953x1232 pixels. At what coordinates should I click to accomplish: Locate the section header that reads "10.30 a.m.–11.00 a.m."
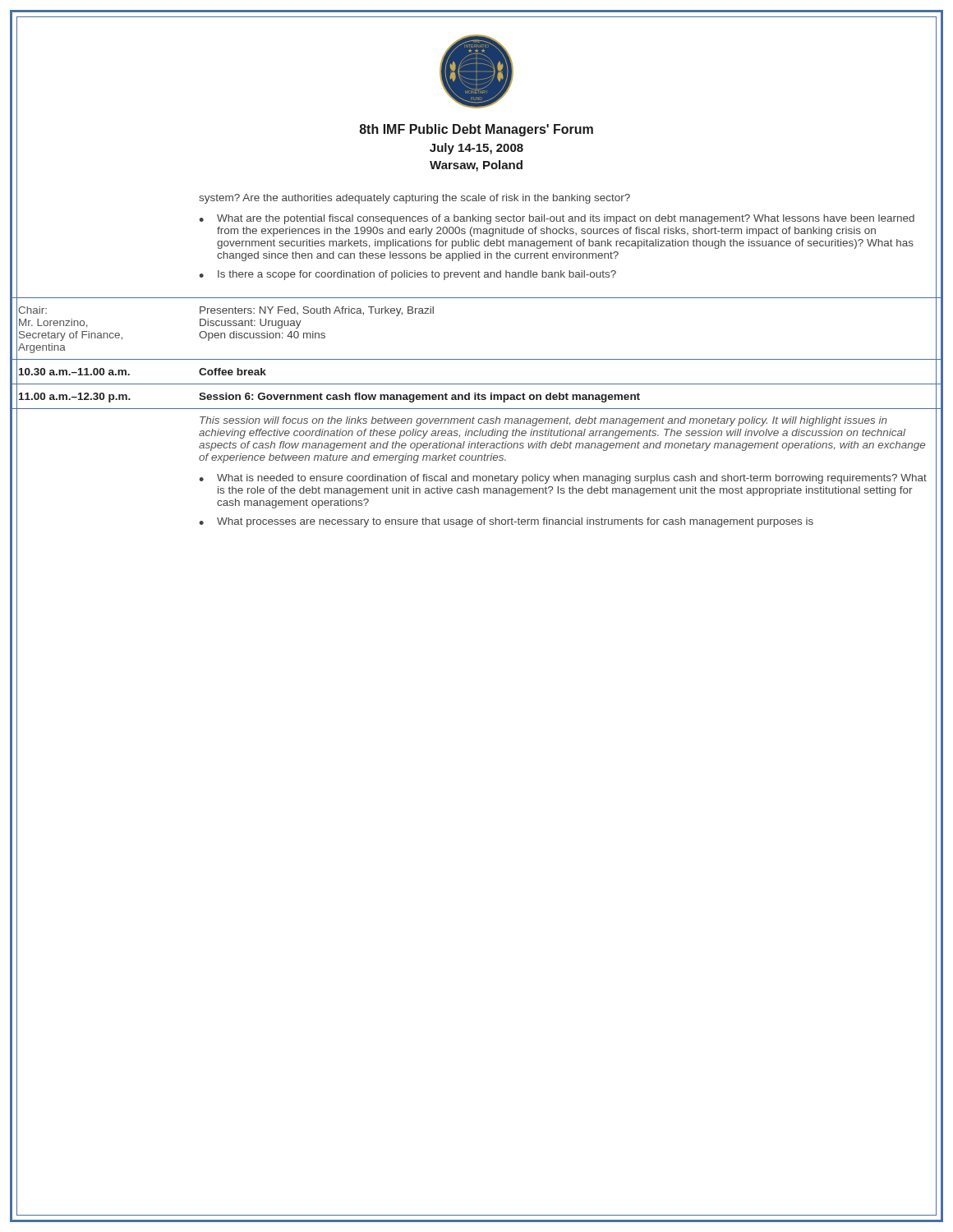(74, 371)
